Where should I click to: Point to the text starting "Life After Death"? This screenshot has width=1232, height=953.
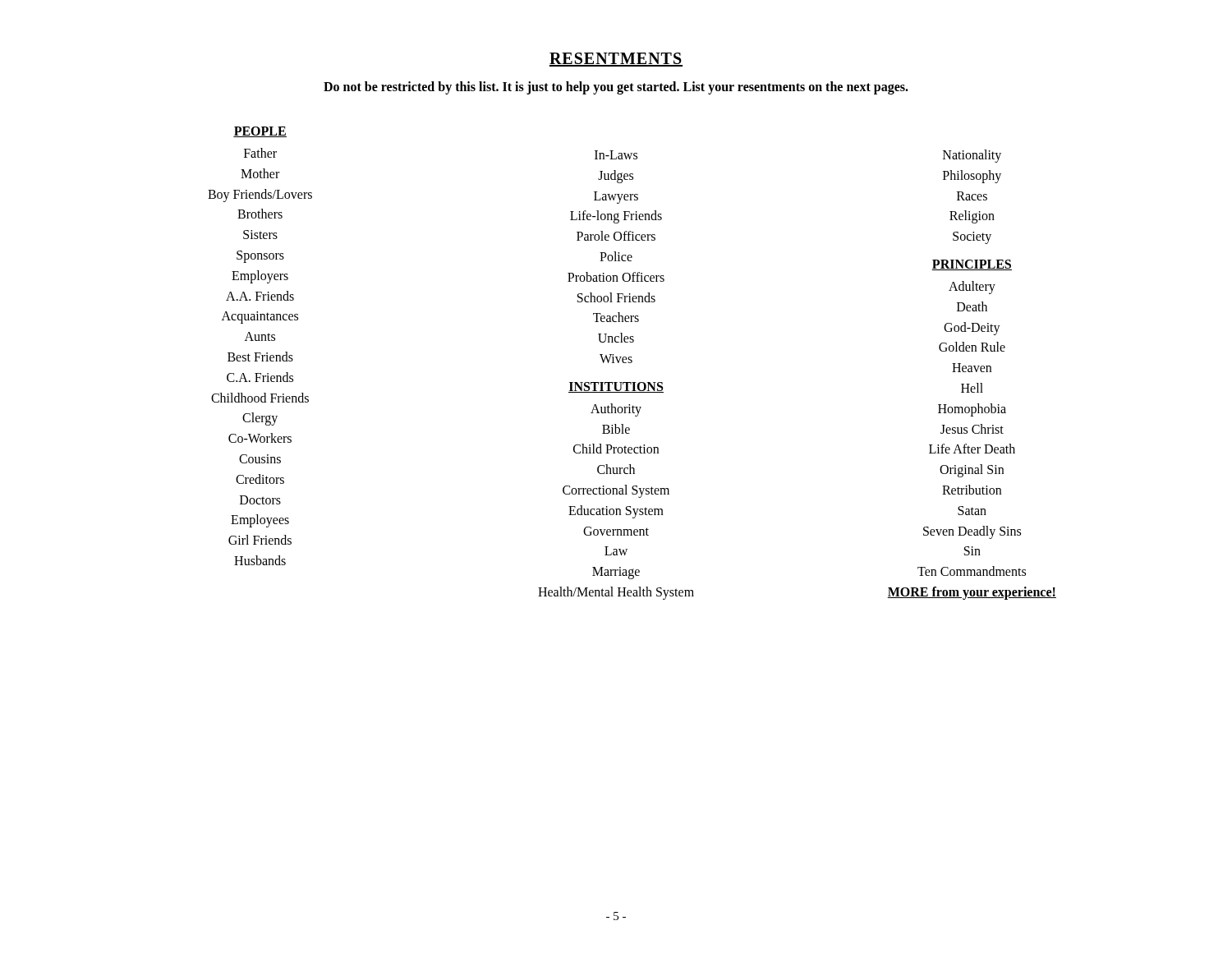972,449
